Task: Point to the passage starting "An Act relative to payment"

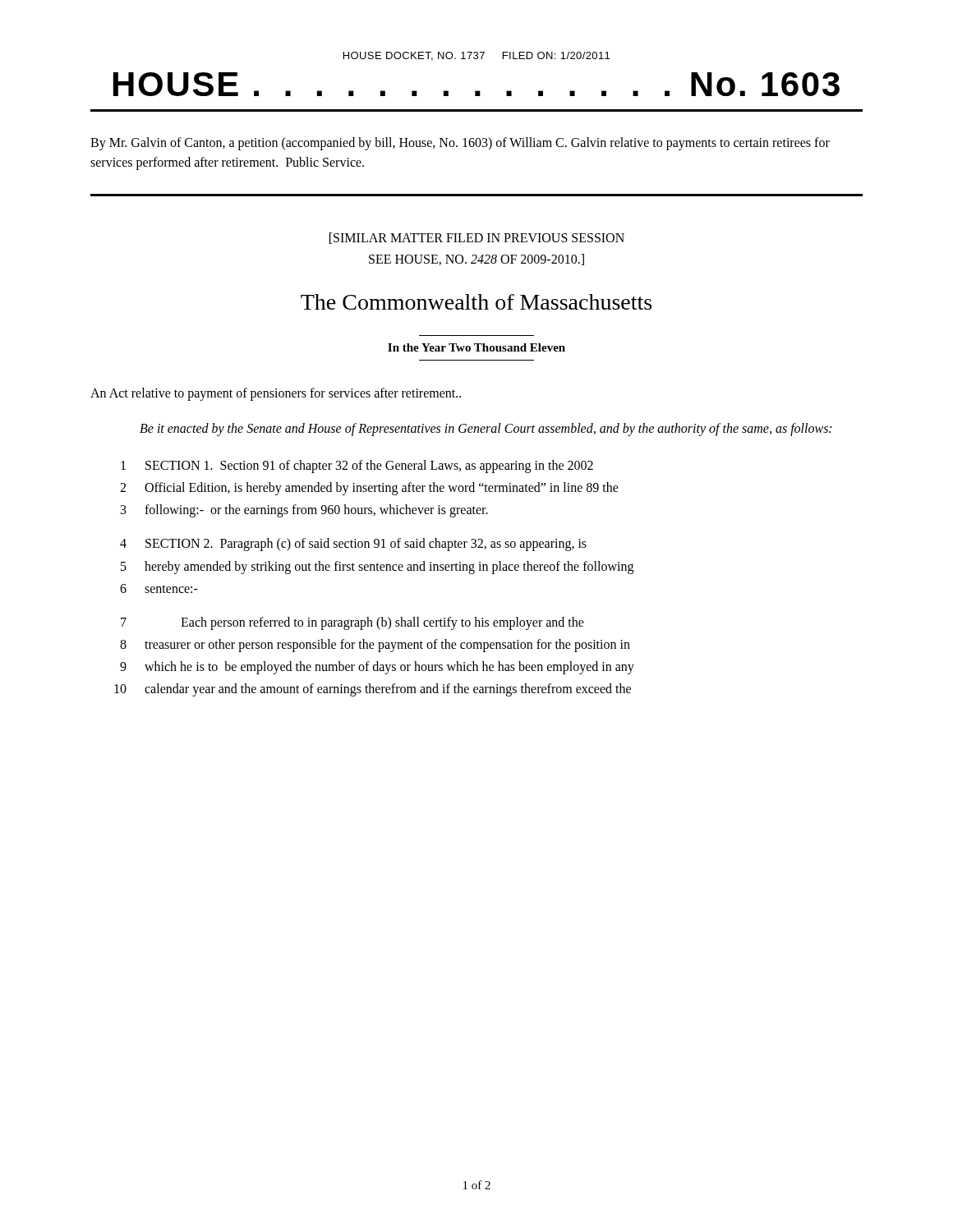Action: click(x=276, y=393)
